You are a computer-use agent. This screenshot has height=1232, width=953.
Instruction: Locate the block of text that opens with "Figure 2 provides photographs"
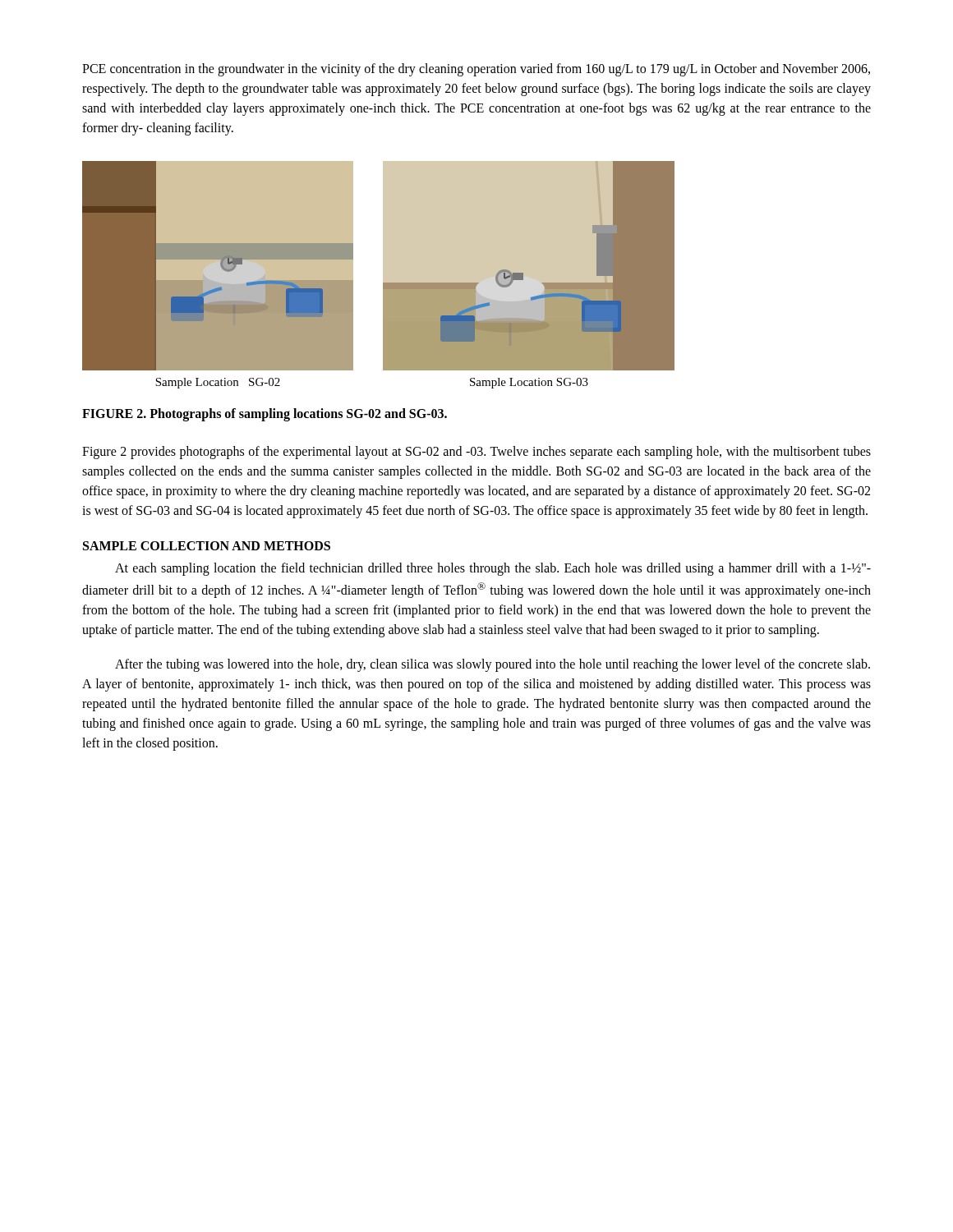coord(476,481)
